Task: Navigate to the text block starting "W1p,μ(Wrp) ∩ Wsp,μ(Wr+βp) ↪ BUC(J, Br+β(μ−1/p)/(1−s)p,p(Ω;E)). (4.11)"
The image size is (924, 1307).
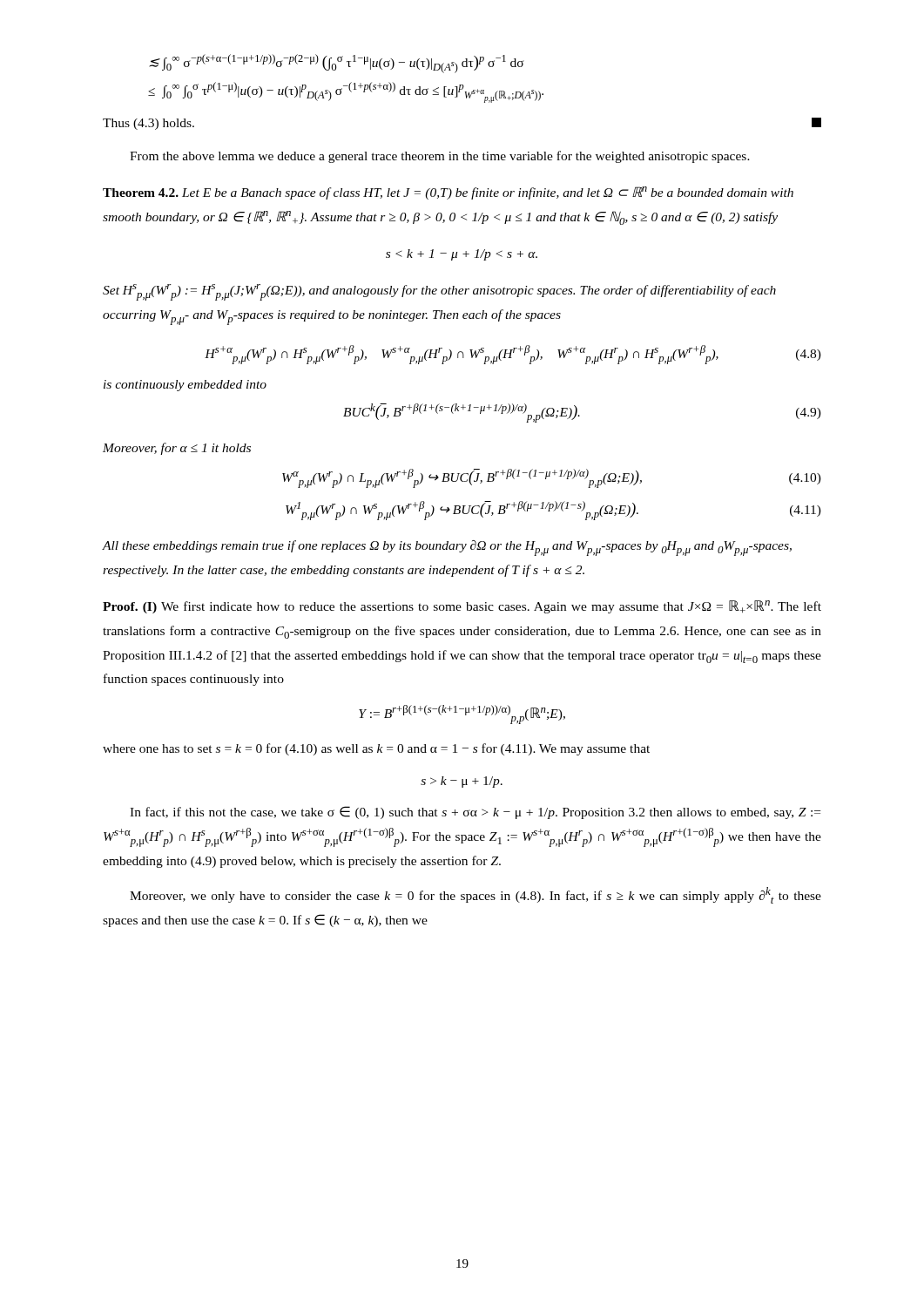Action: 553,510
